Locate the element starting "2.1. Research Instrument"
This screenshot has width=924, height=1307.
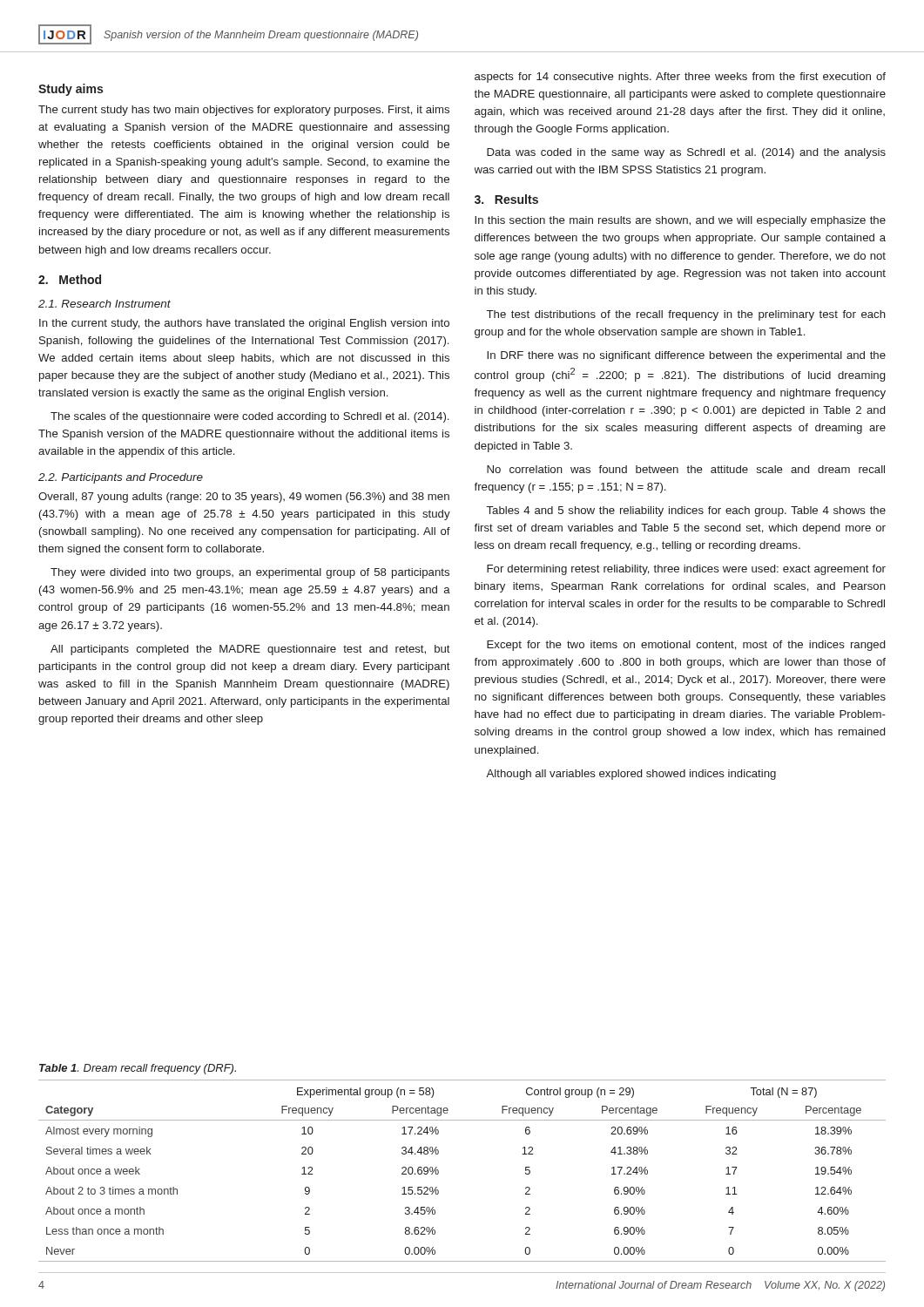pyautogui.click(x=104, y=303)
